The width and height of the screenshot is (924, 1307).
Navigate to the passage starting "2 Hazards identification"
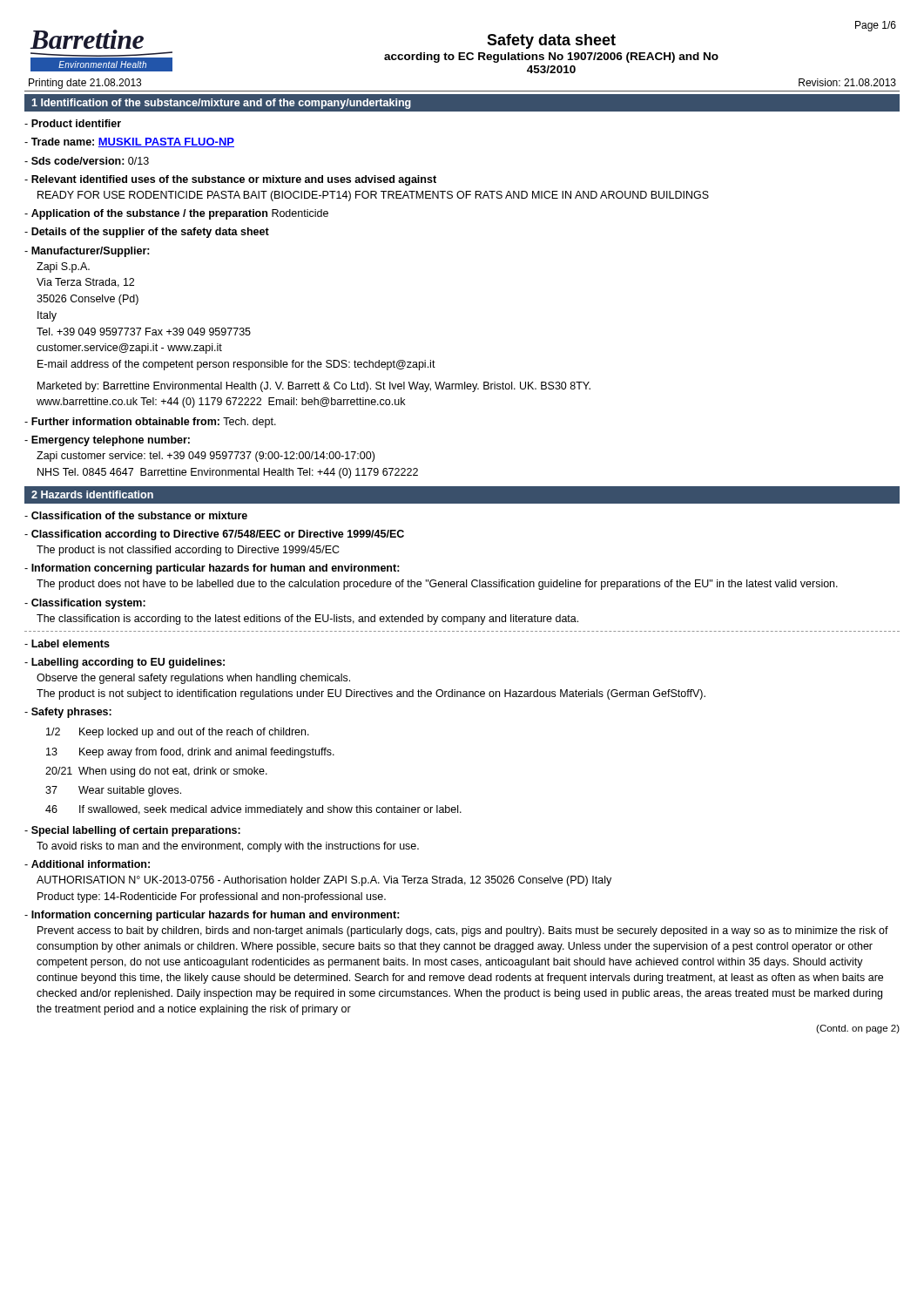[92, 495]
